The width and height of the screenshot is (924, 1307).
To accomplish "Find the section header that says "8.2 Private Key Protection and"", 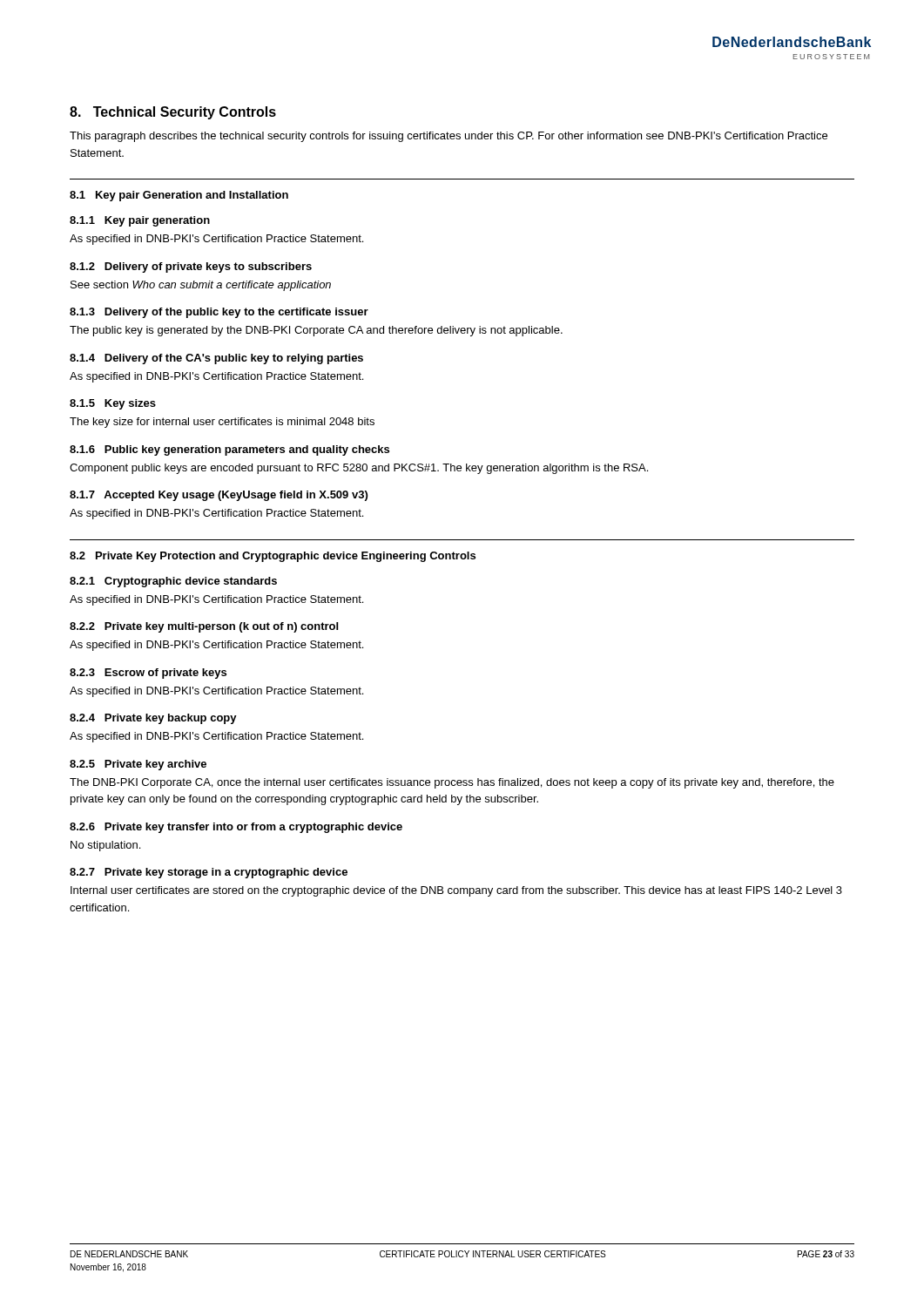I will 462,550.
